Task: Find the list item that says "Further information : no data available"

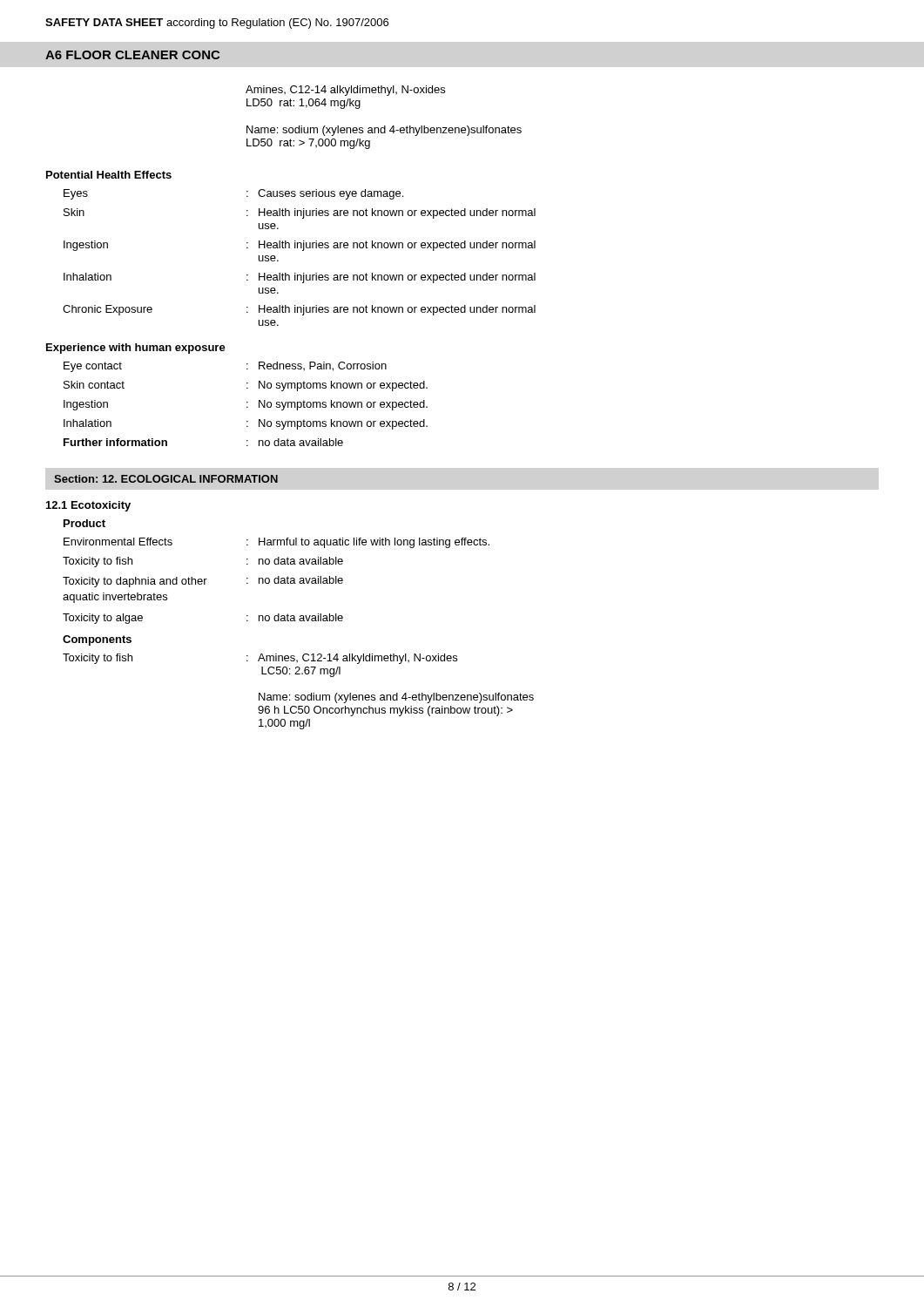Action: (x=112, y=441)
